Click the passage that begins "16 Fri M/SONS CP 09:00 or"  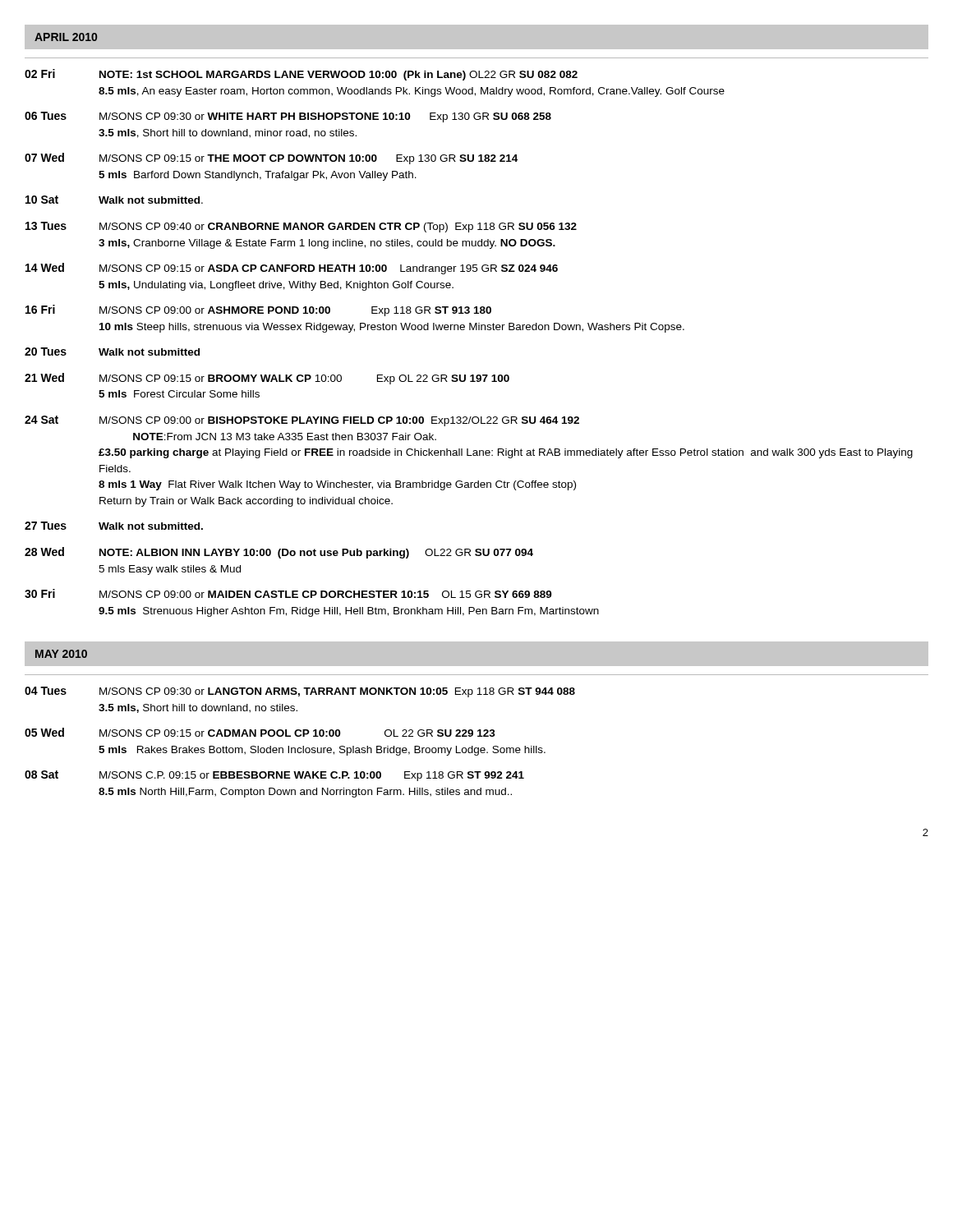476,318
